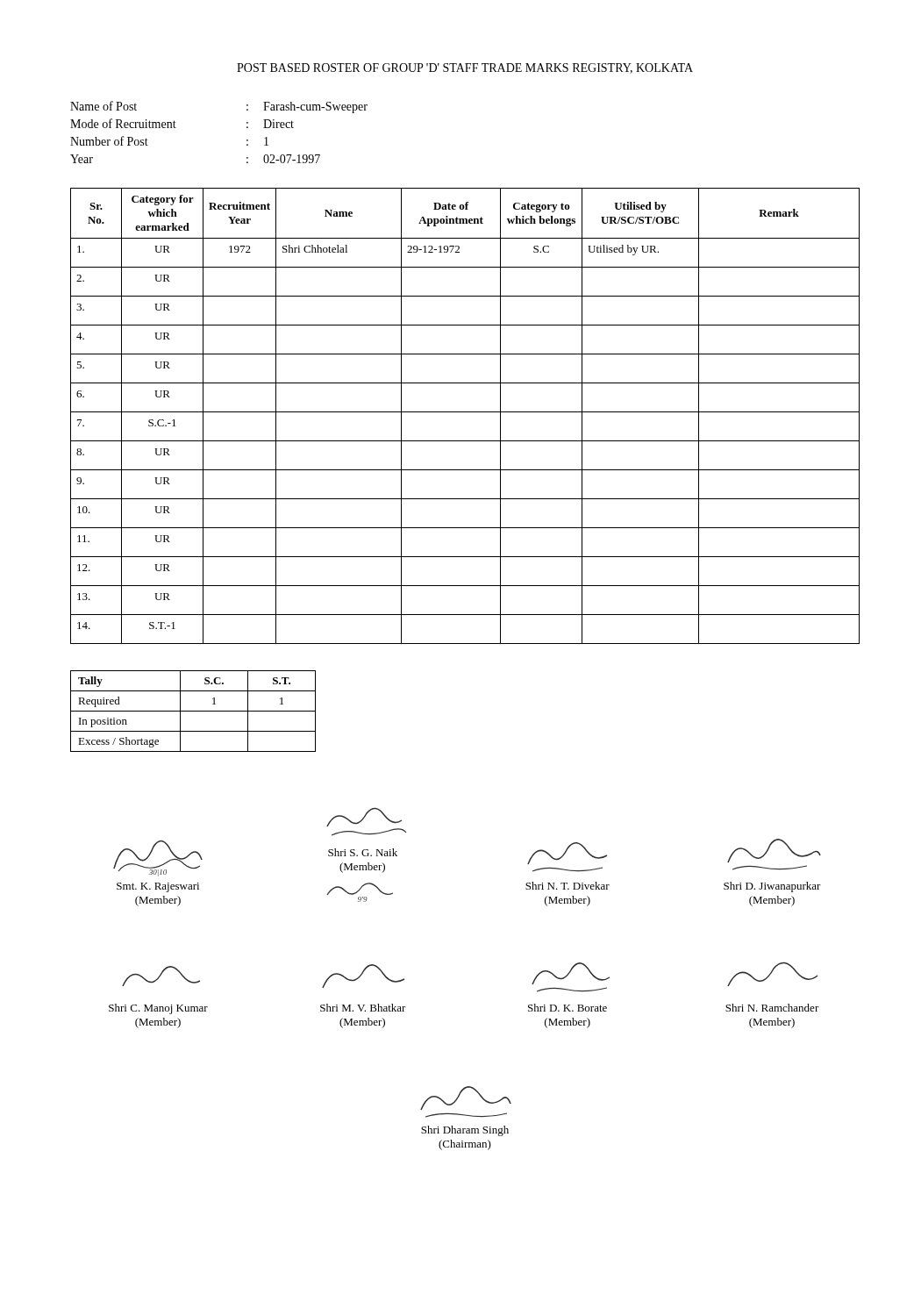Select the table that reads "Excess / Shortage"
Image resolution: width=921 pixels, height=1316 pixels.
coord(465,711)
